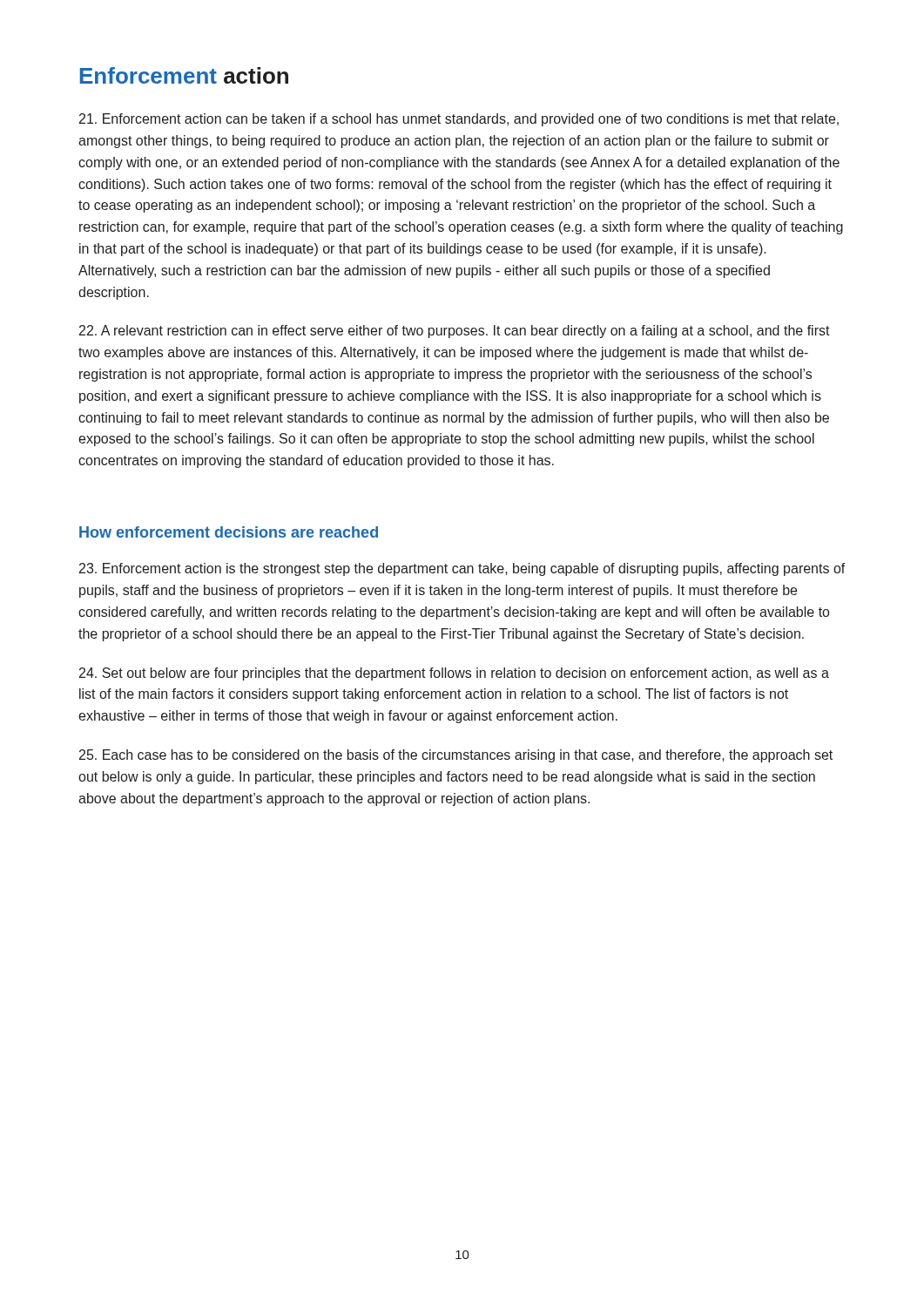This screenshot has width=924, height=1307.
Task: Where is the passage that starts "Set out below"?
Action: (x=454, y=694)
